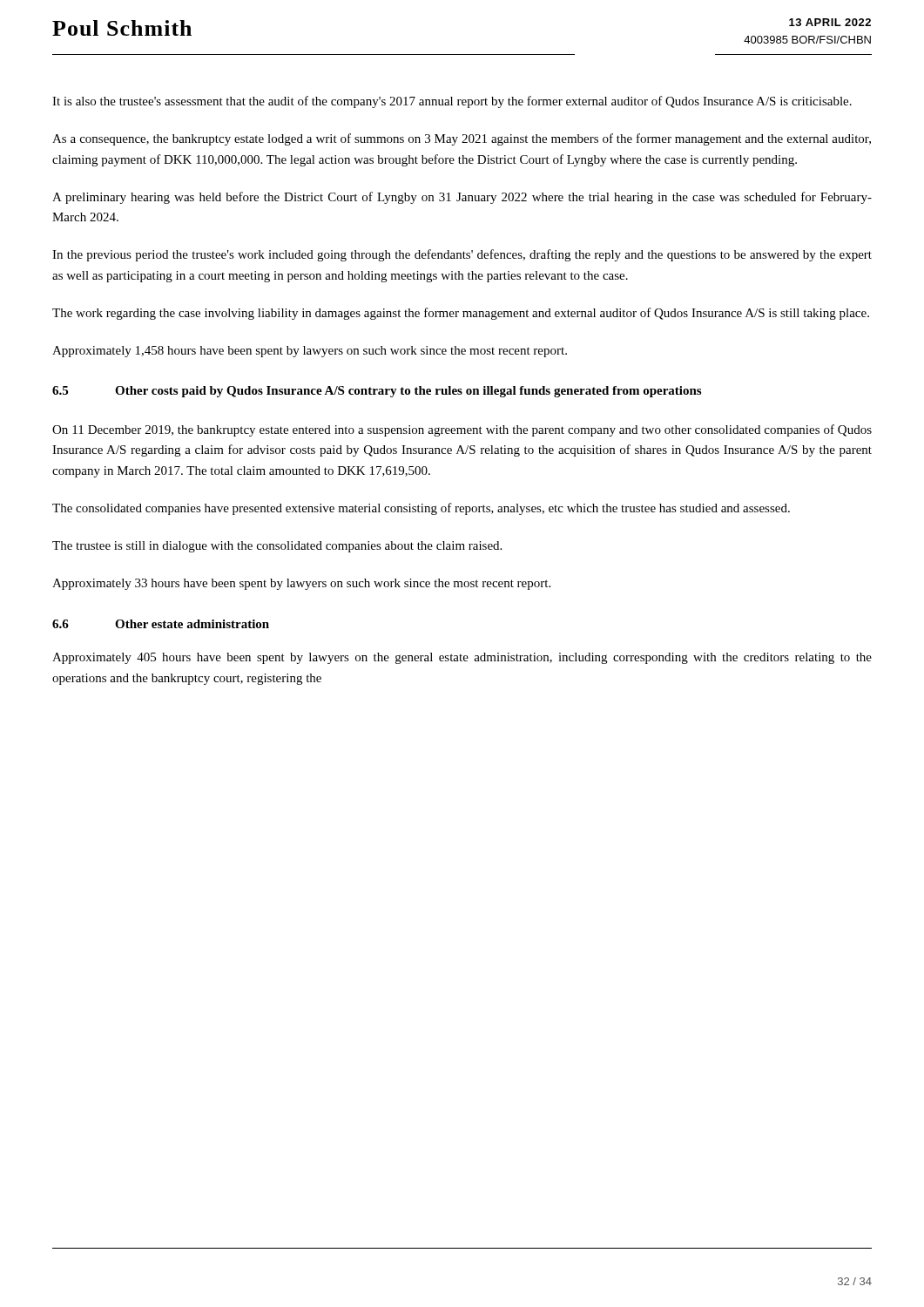Locate the passage starting "The trustee is"
This screenshot has width=924, height=1307.
pyautogui.click(x=278, y=545)
